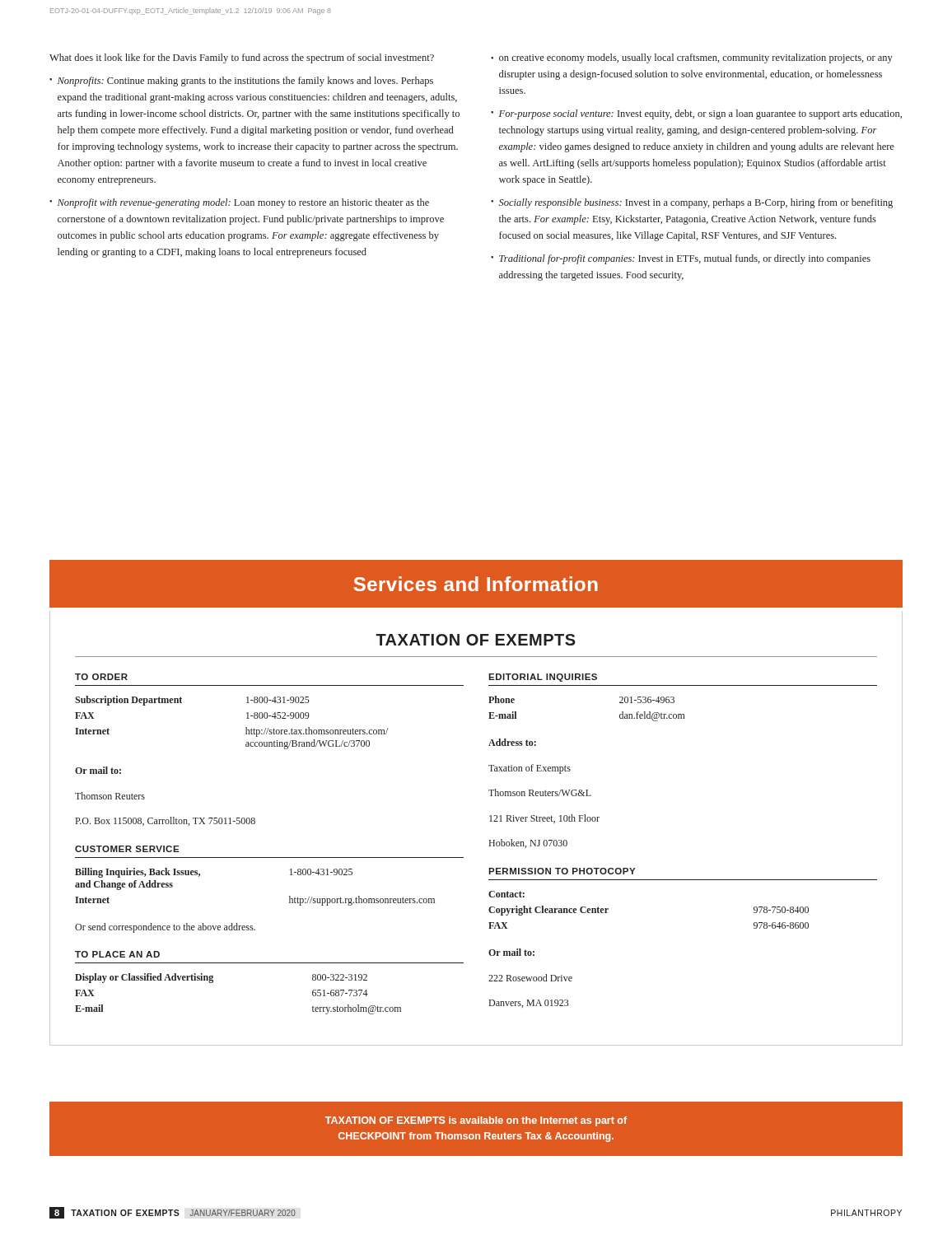Select the passage starting "• Nonprofit with revenue-generating model: Loan money"

[x=255, y=227]
